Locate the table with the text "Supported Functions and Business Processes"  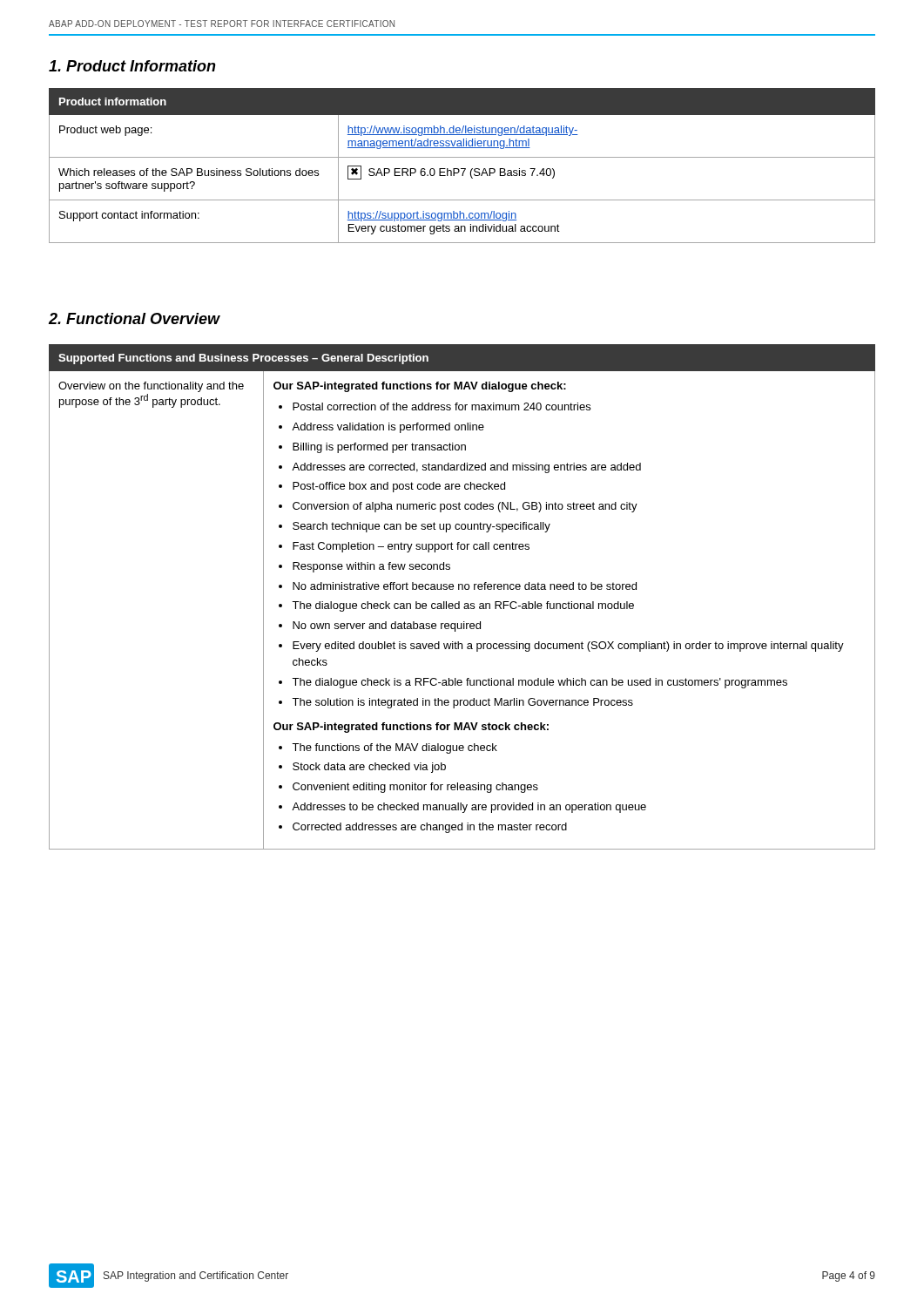point(462,597)
